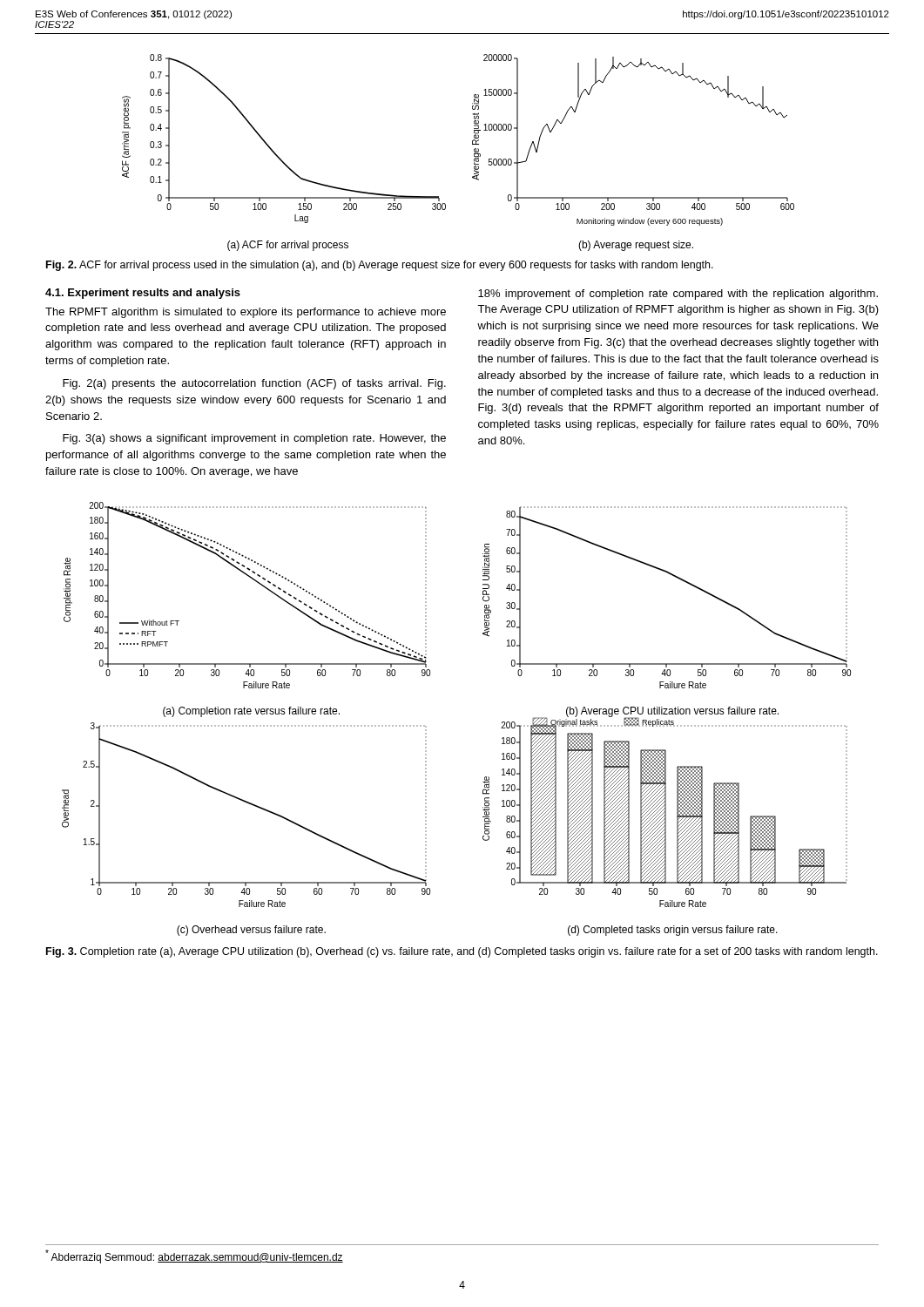Image resolution: width=924 pixels, height=1307 pixels.
Task: Select the passage starting "Fig. 3(a) shows a significant improvement in"
Action: click(246, 455)
